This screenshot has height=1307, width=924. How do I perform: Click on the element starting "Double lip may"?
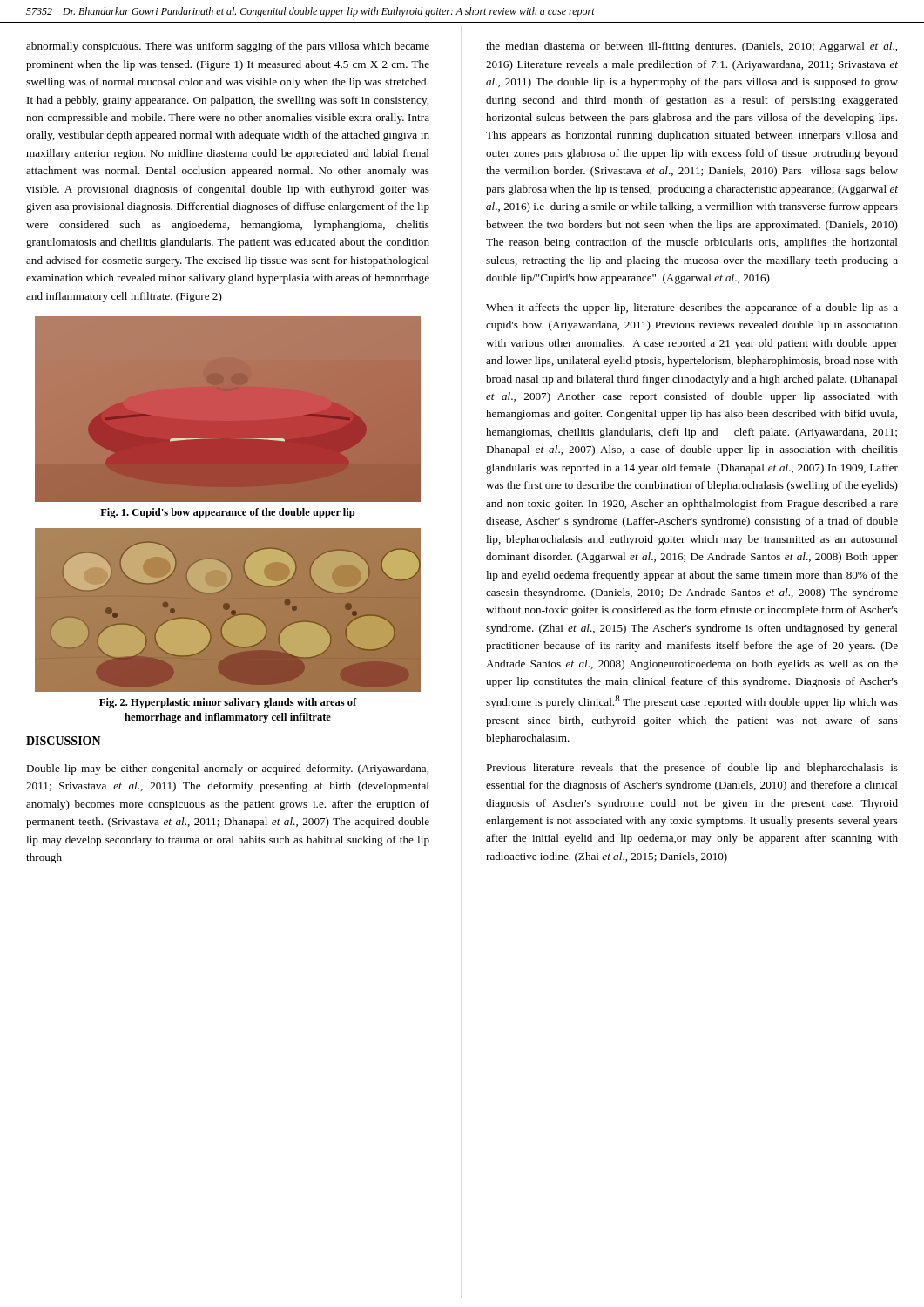point(228,813)
